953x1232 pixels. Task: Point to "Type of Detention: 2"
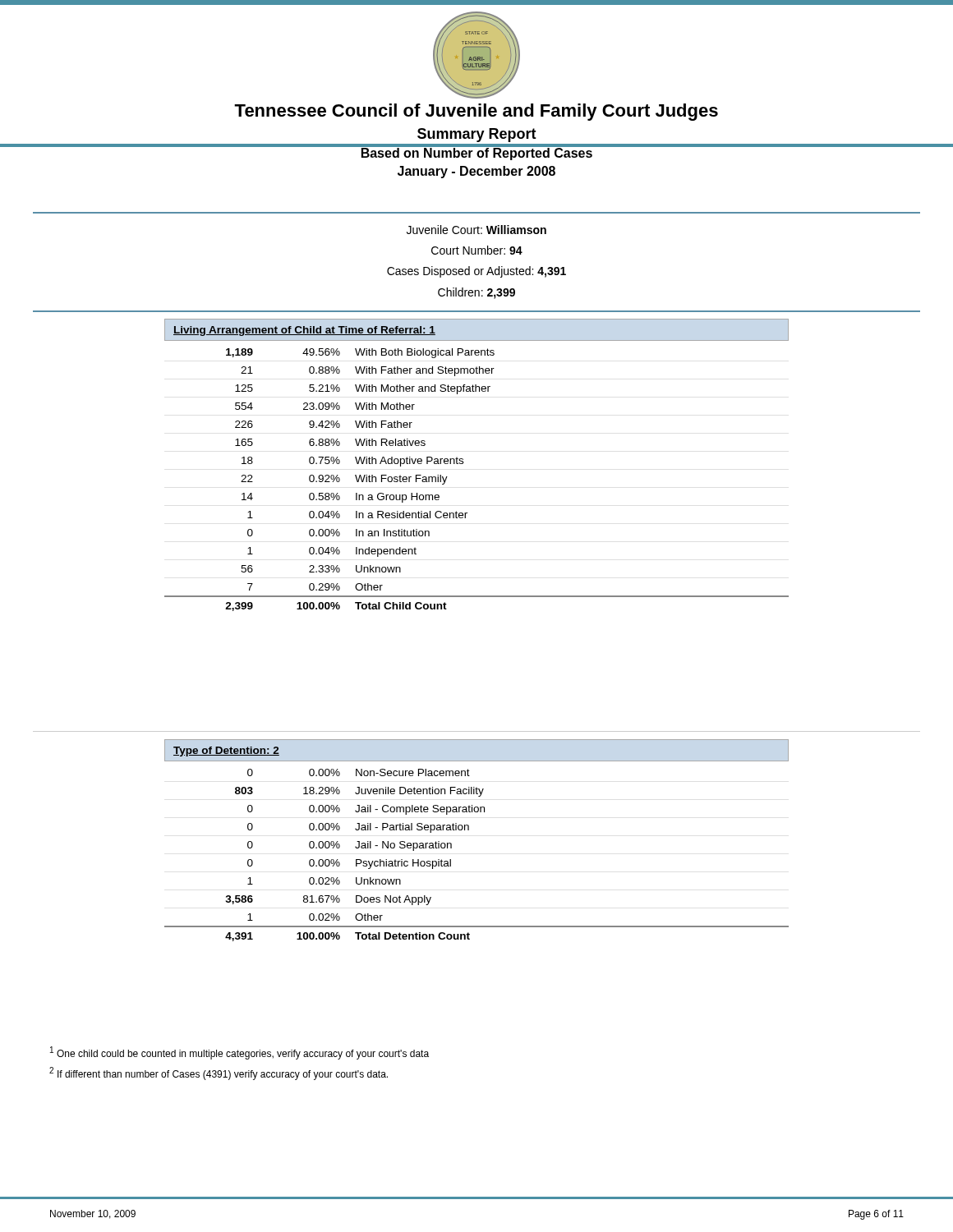coord(226,752)
